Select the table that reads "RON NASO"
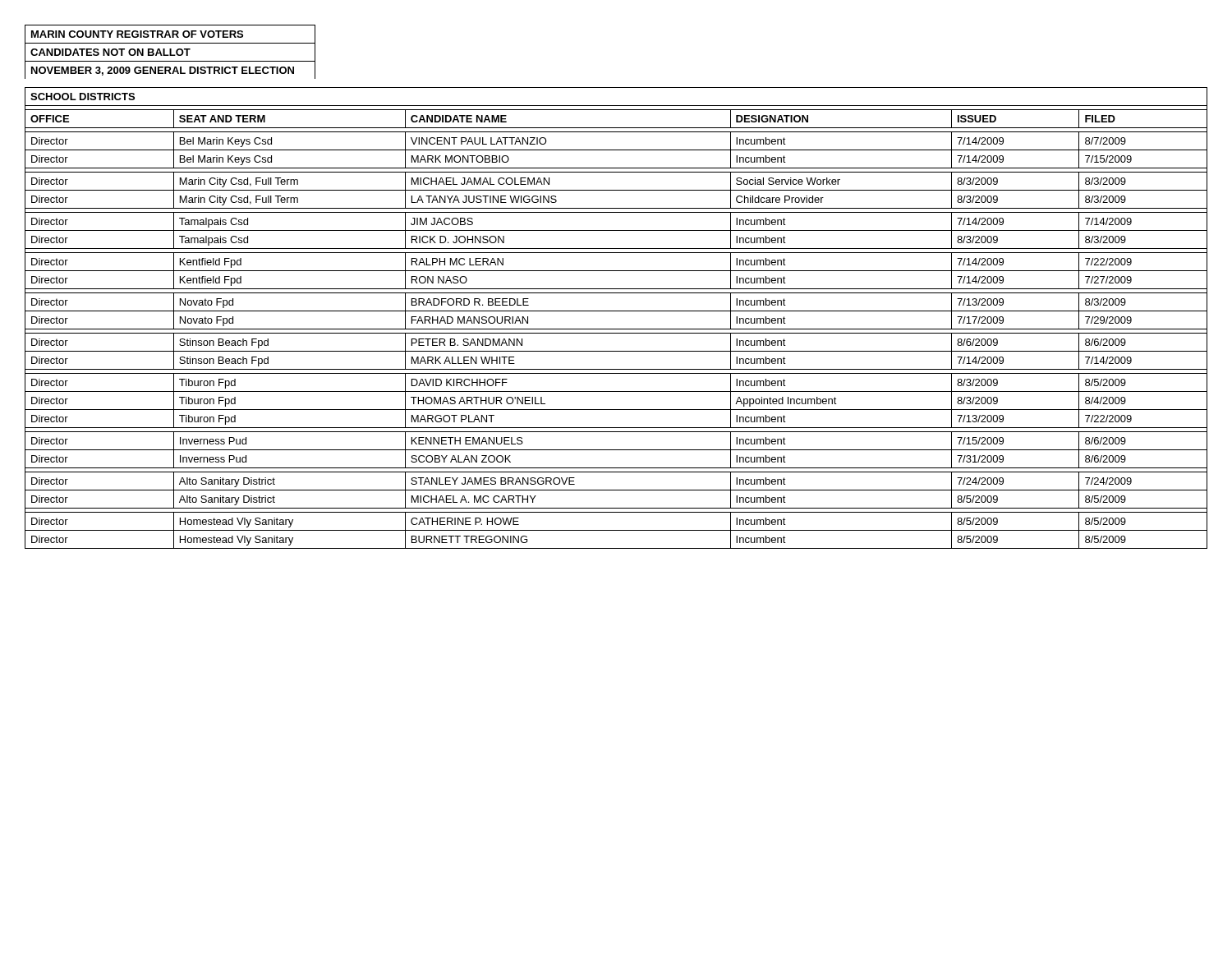 point(616,318)
